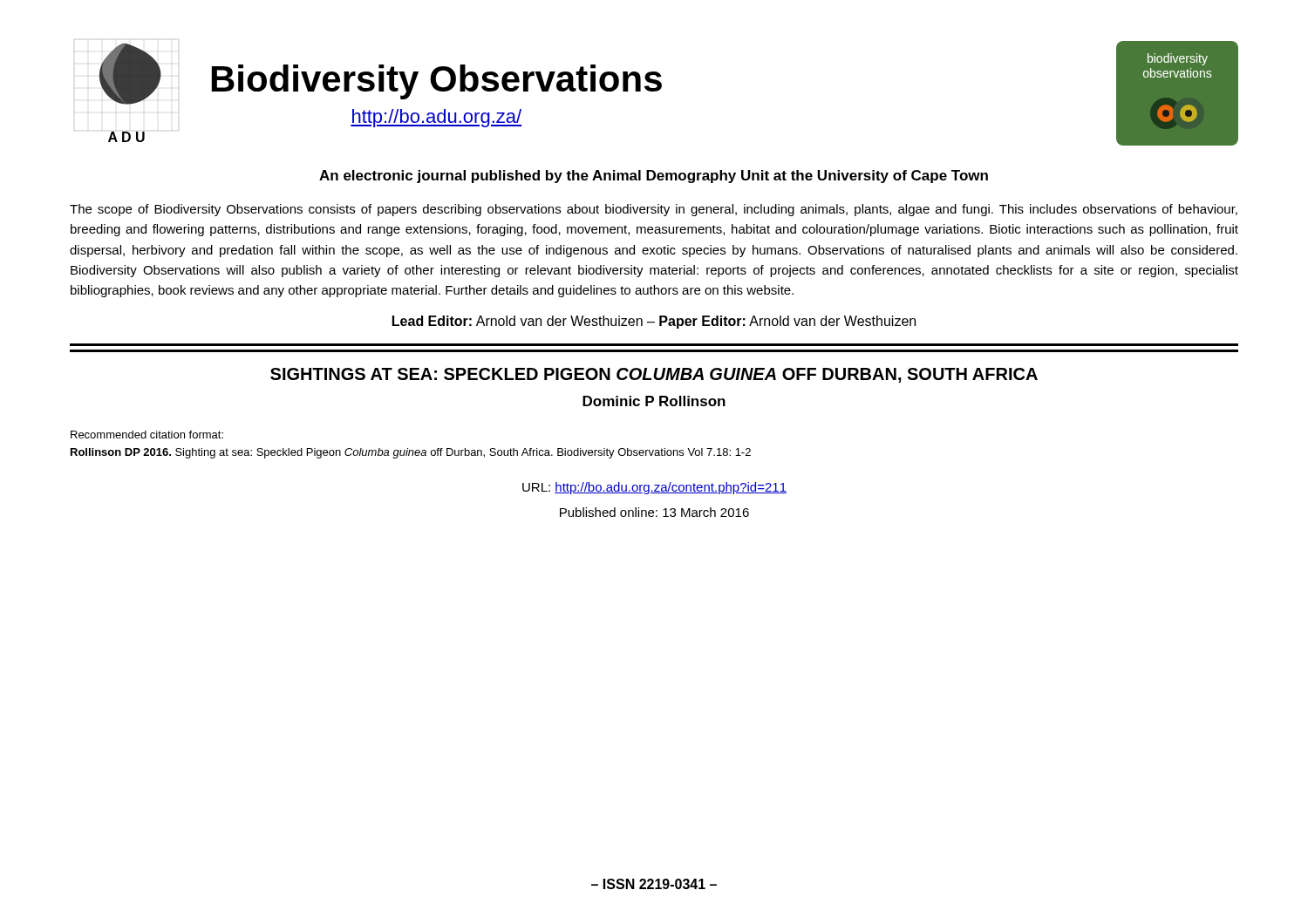Viewport: 1308px width, 924px height.
Task: Find the block starting "Recommended citation format: Rollinson DP"
Action: pos(410,443)
